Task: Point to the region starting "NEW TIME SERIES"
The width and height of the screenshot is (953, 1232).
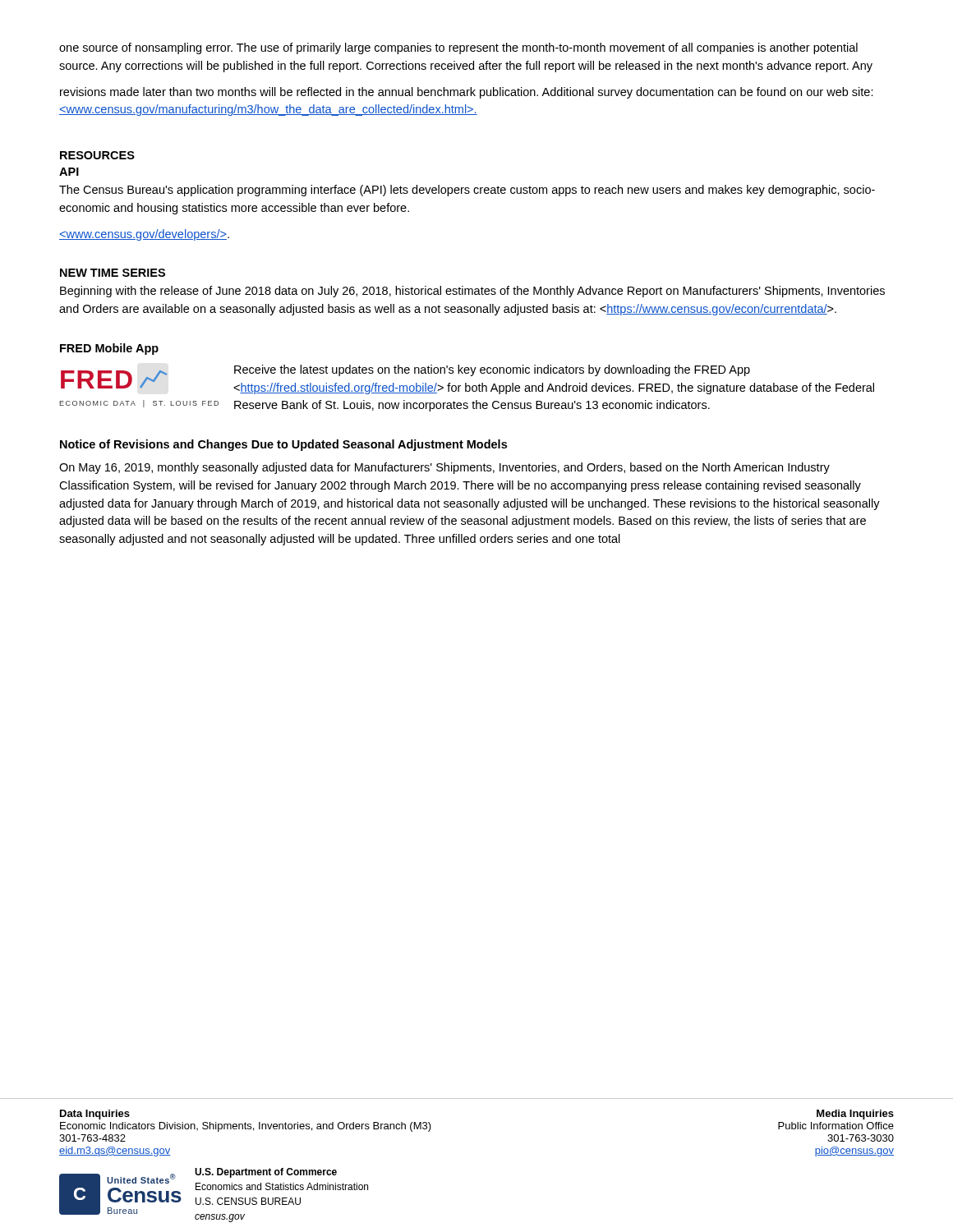Action: coord(112,273)
